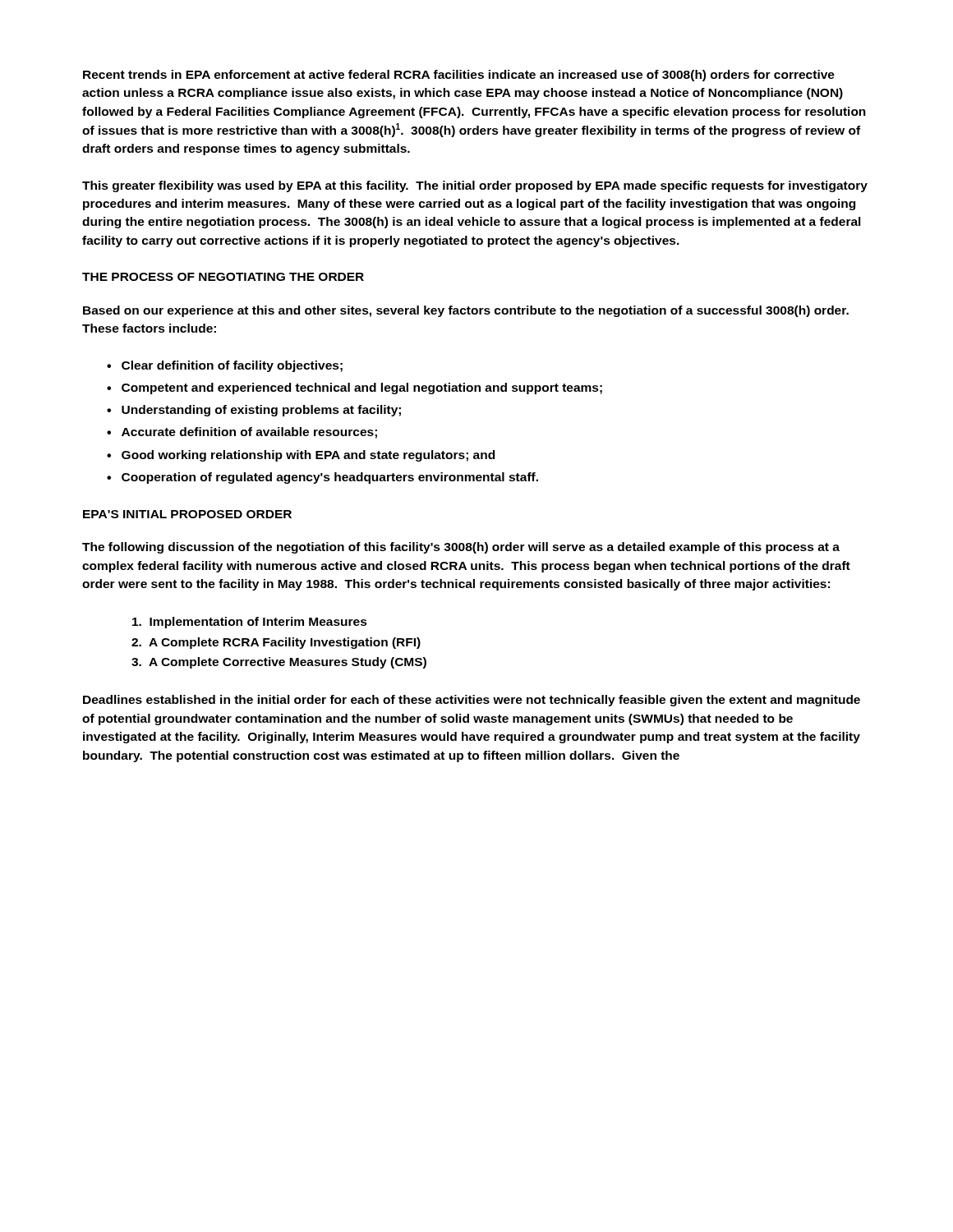Navigate to the passage starting "Recent trends in EPA enforcement"
This screenshot has height=1232, width=953.
point(474,111)
